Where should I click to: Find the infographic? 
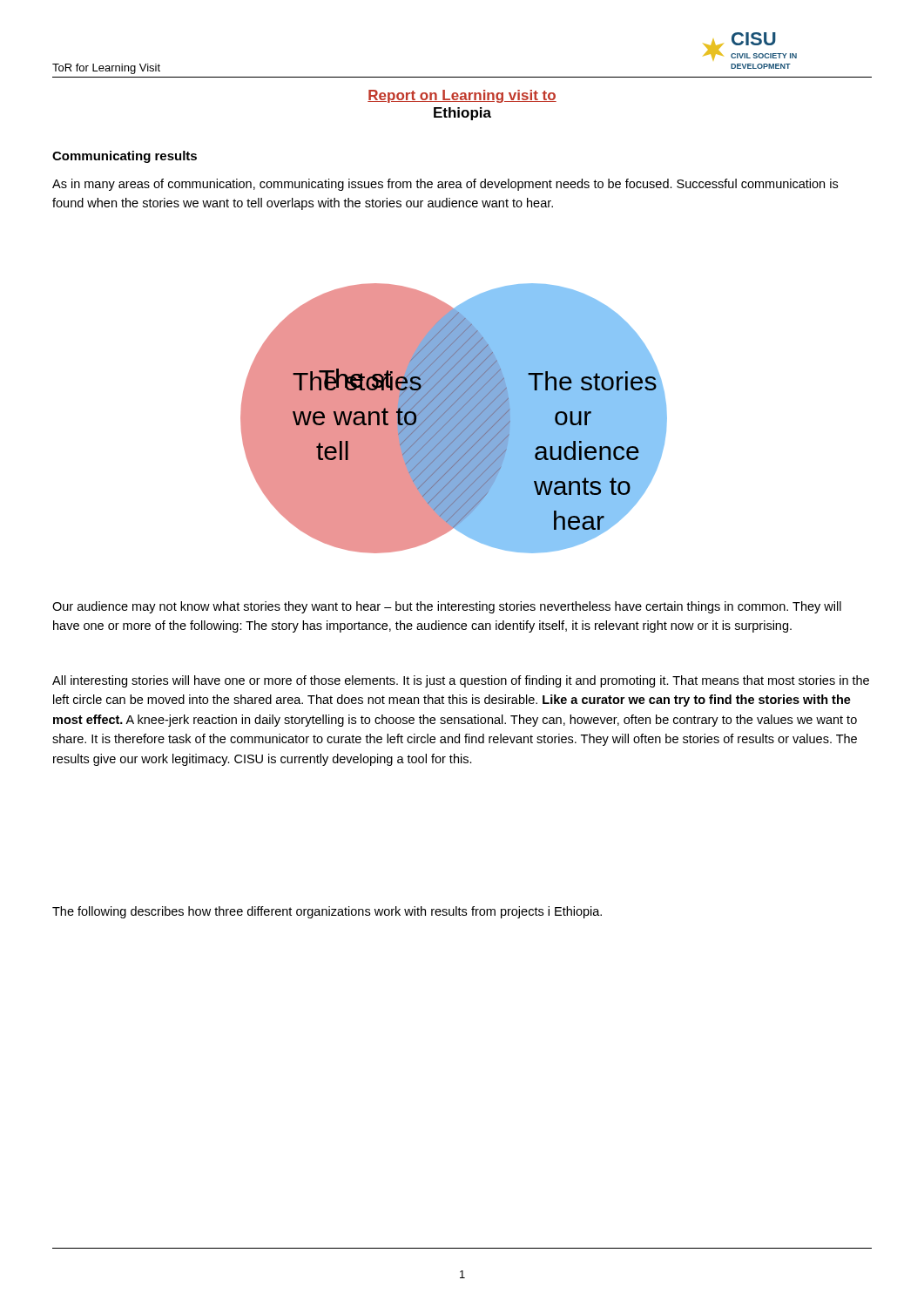coord(462,418)
